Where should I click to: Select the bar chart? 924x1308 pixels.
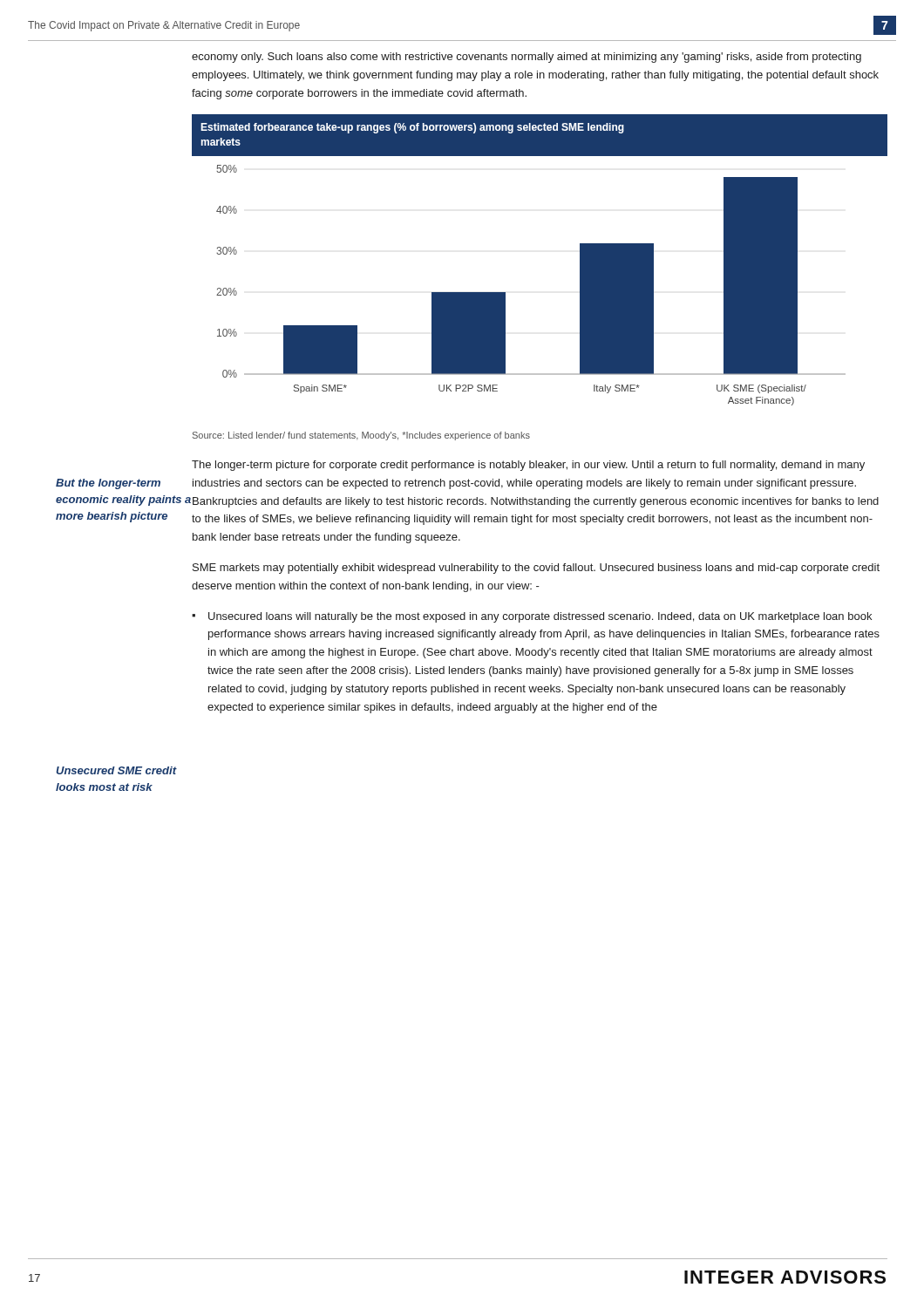(540, 270)
